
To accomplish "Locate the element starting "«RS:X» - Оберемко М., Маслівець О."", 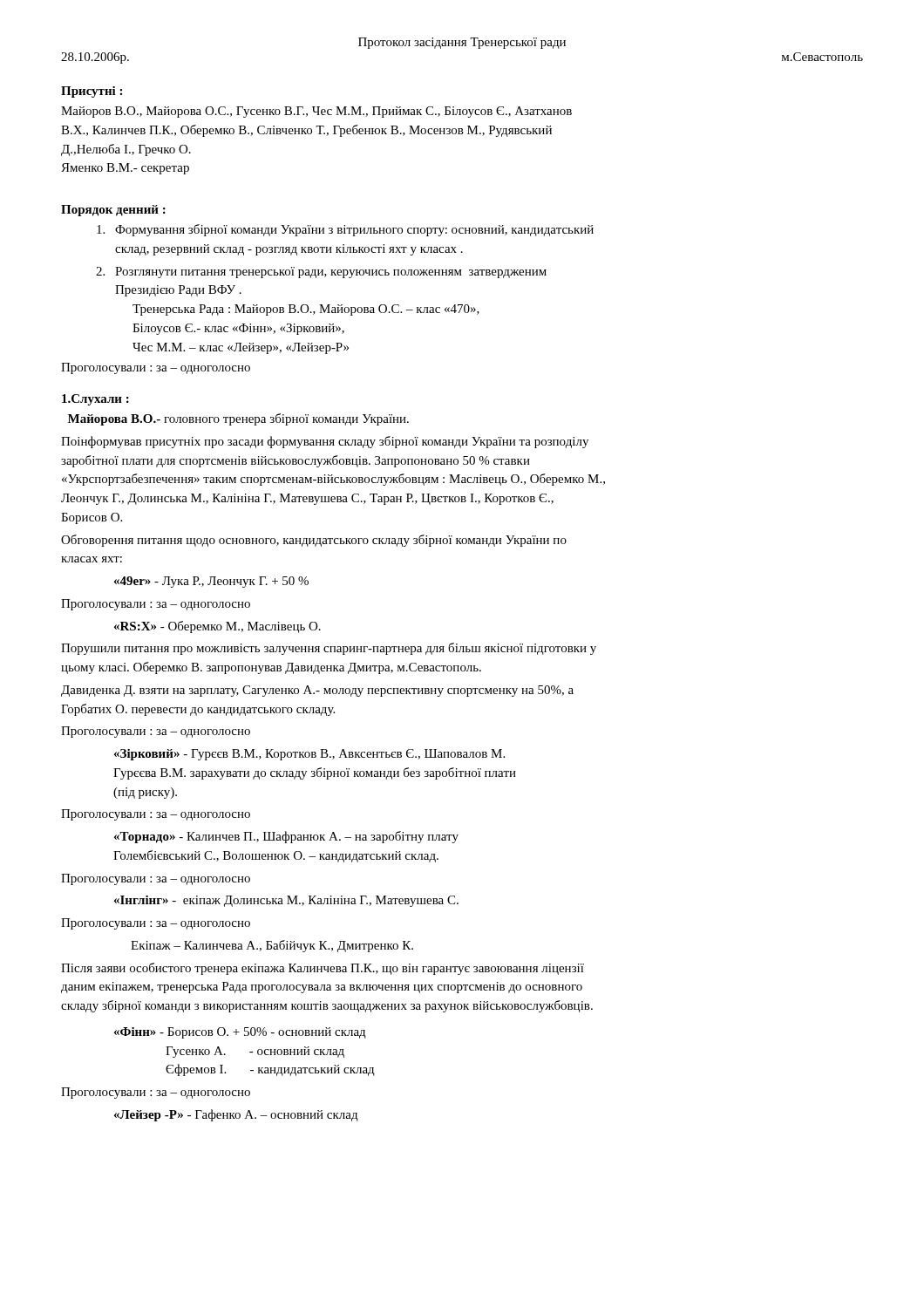I will 217,626.
